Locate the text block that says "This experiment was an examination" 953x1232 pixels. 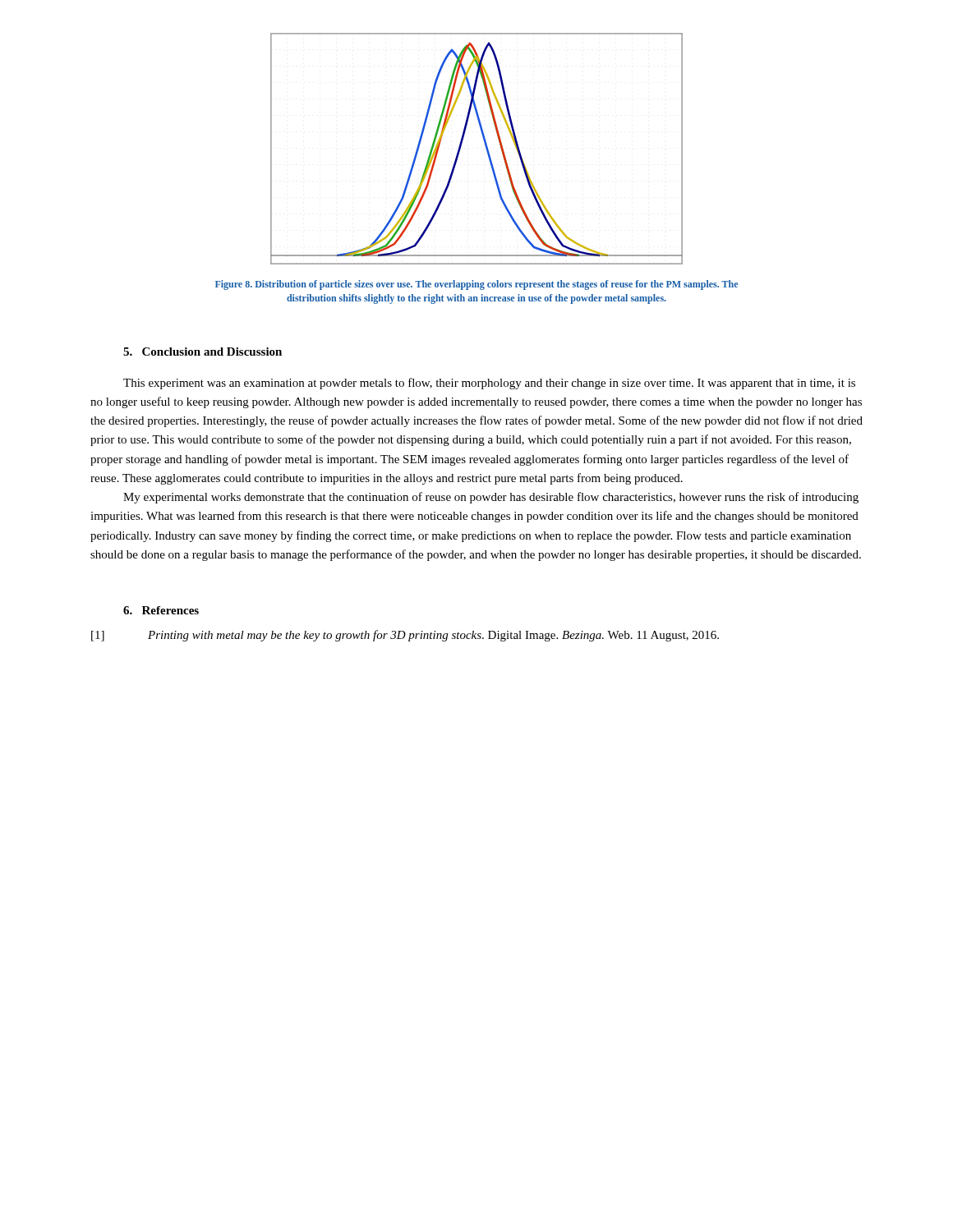(476, 431)
